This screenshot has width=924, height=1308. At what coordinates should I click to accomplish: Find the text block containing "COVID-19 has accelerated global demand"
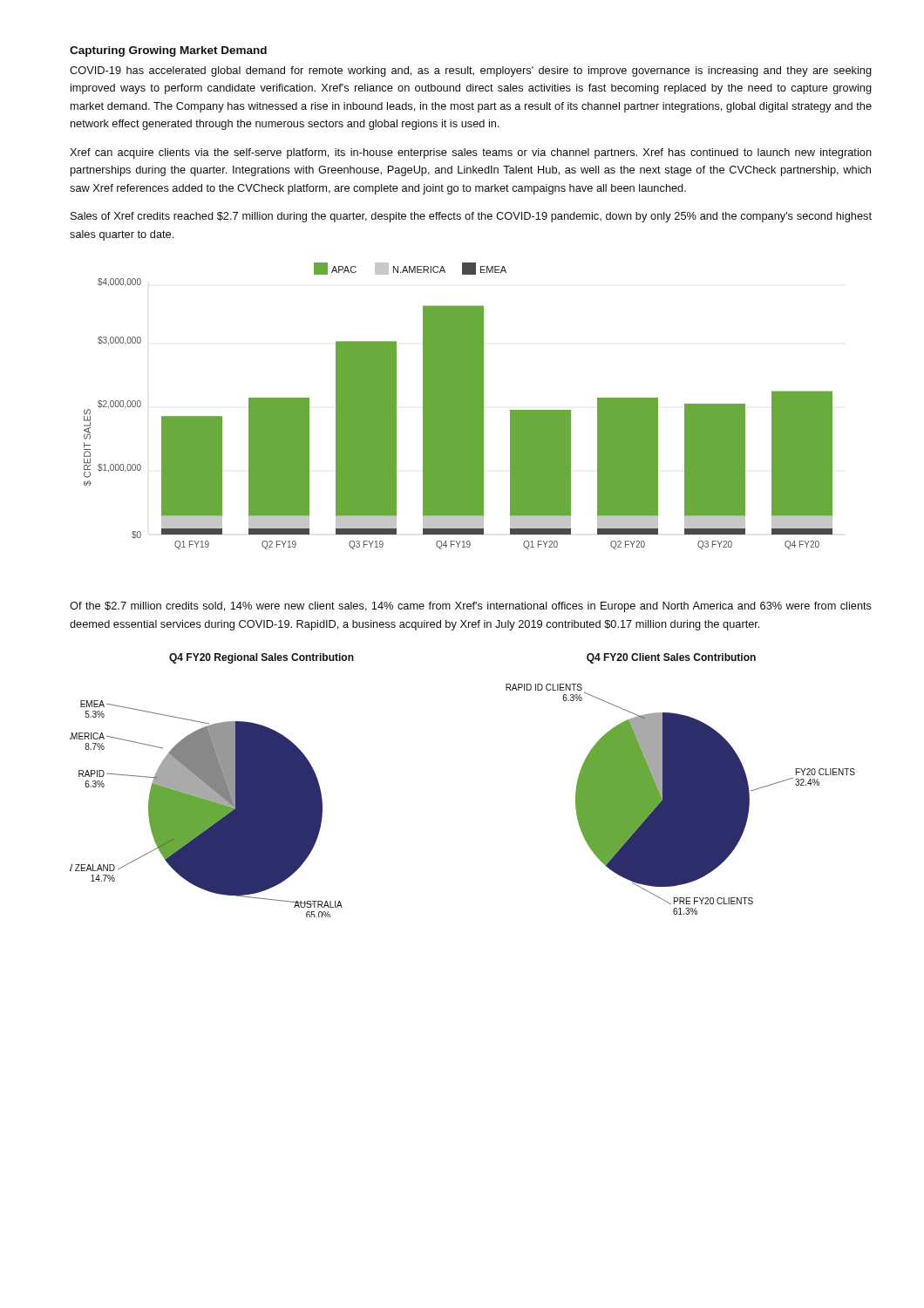tap(471, 97)
